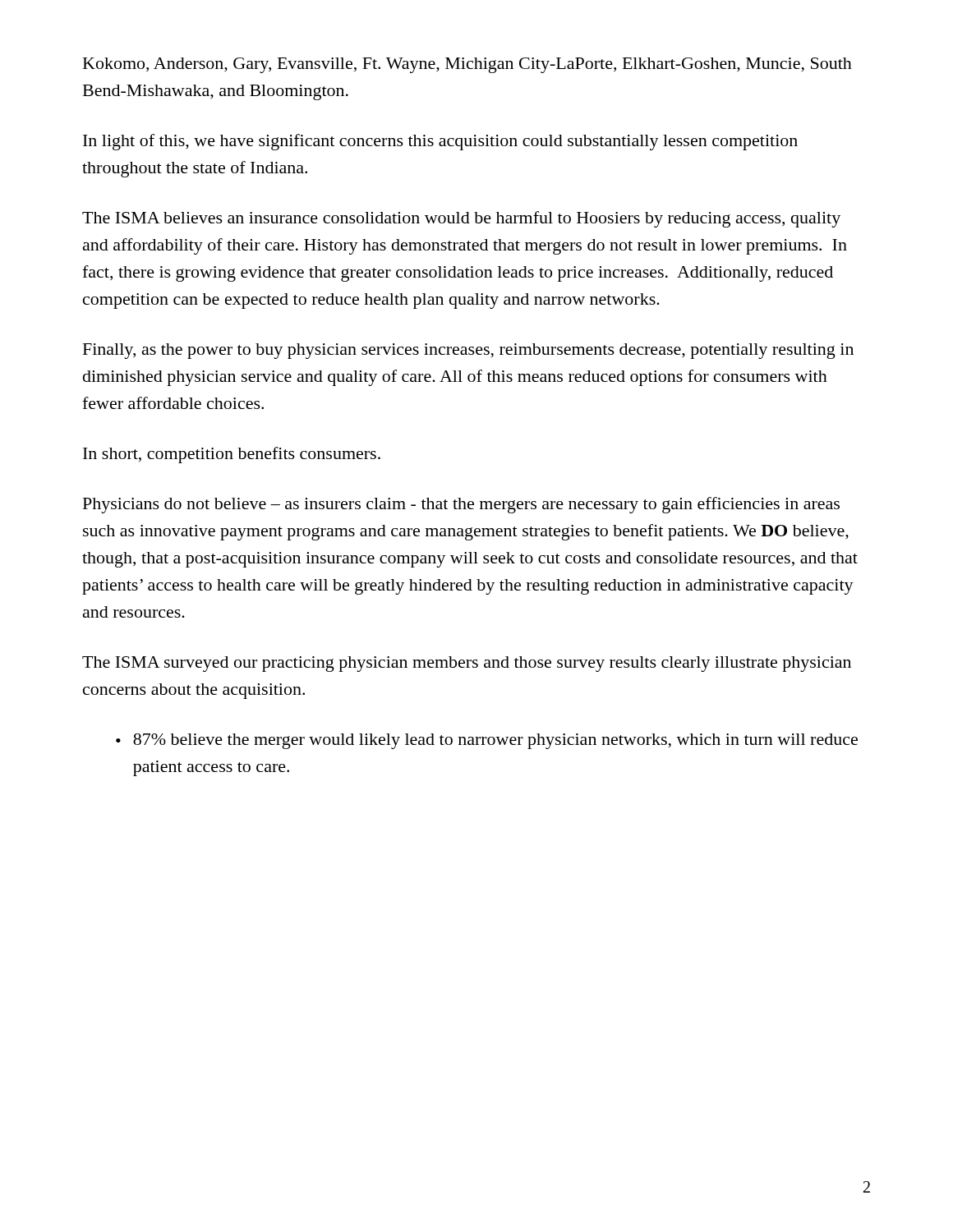The height and width of the screenshot is (1232, 953).
Task: Where is the passage that starts "The ISMA believes an insurance consolidation would"?
Action: pyautogui.click(x=465, y=258)
